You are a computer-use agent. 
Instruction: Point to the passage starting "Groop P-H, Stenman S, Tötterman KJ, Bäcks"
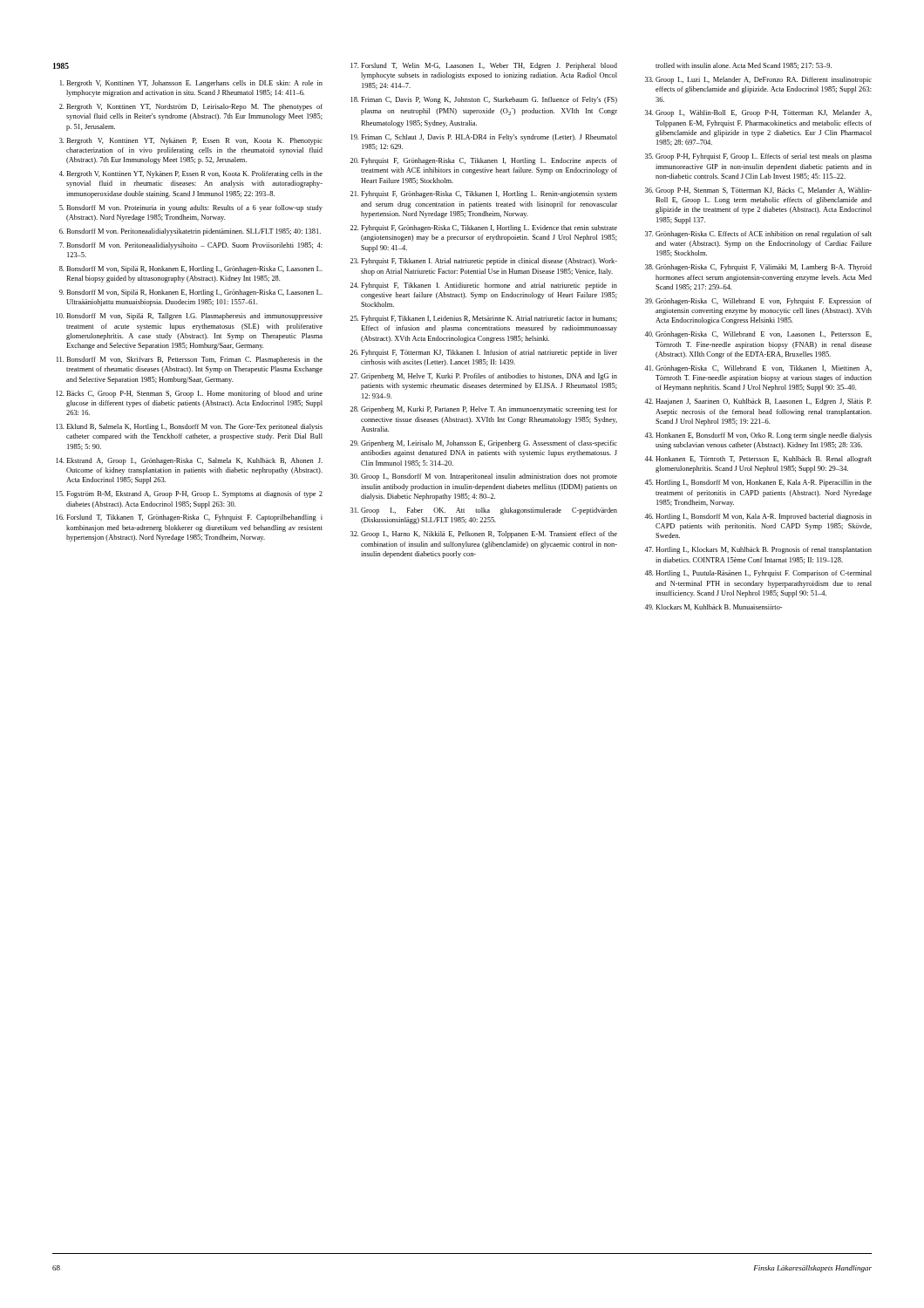coord(764,205)
